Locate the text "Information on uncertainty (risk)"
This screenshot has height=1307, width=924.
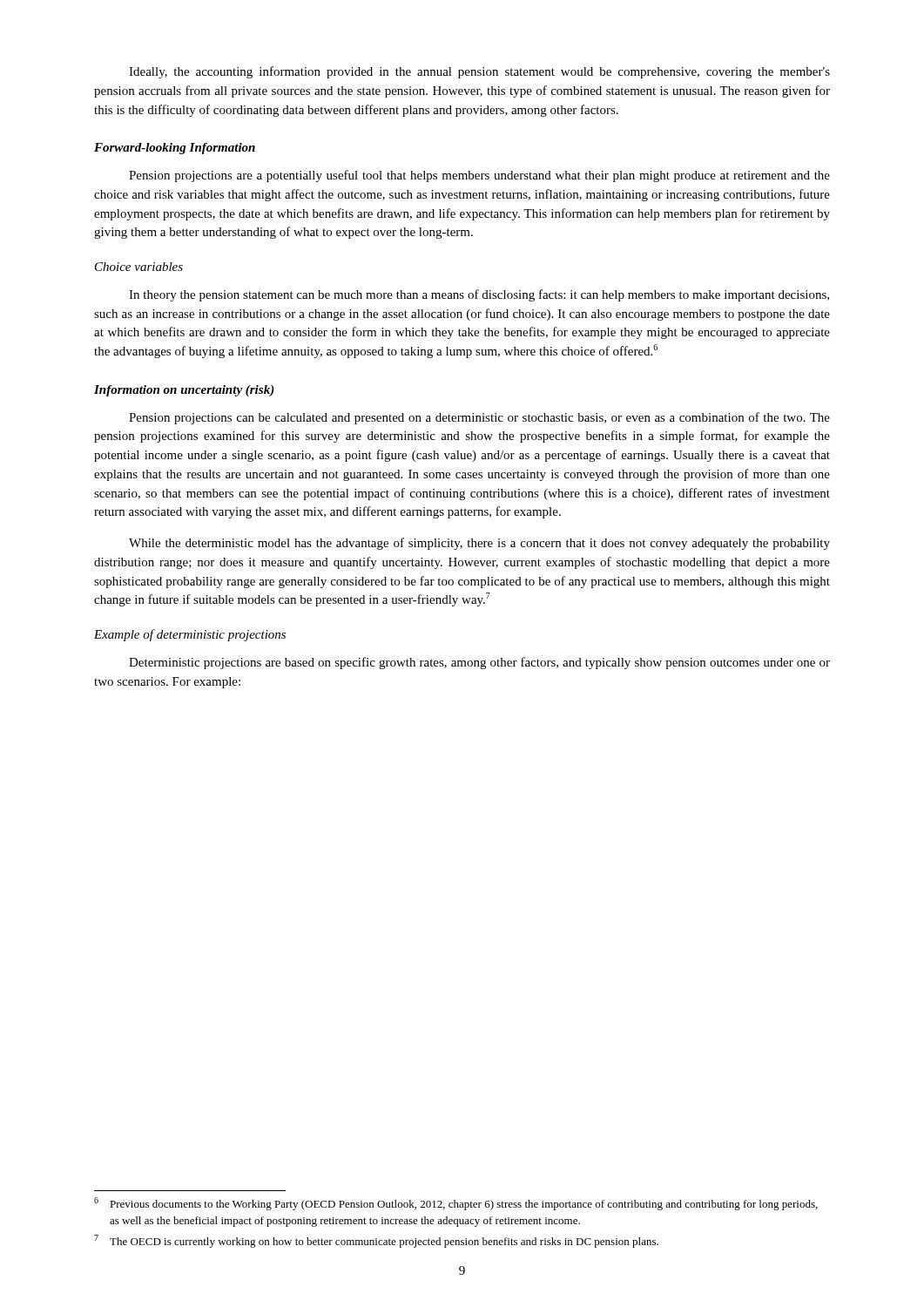pyautogui.click(x=184, y=391)
